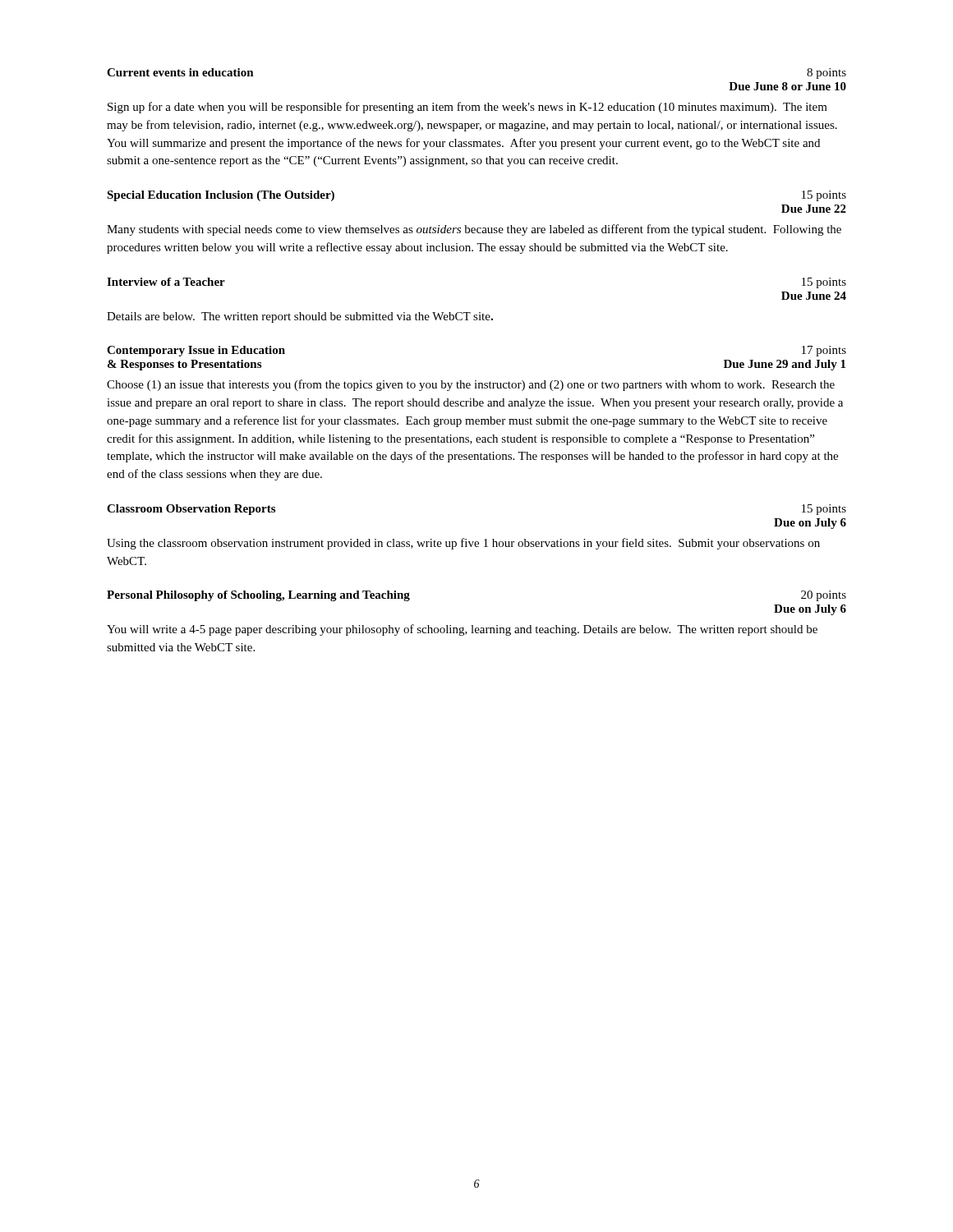Find the text block with the text "Many students with special needs come"

tap(474, 238)
